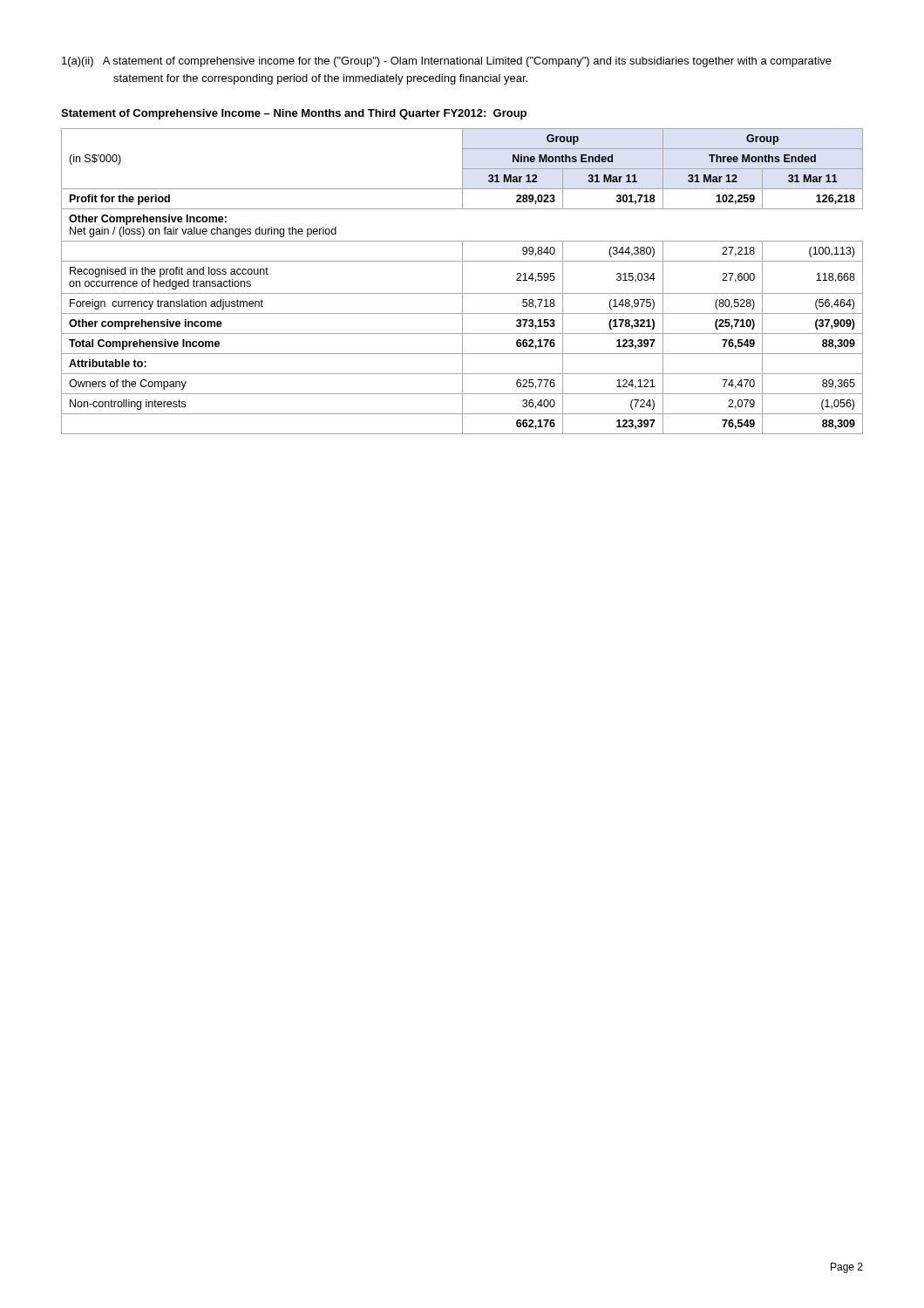This screenshot has width=924, height=1308.
Task: Click on the table containing "Attributable to:"
Action: coord(462,281)
